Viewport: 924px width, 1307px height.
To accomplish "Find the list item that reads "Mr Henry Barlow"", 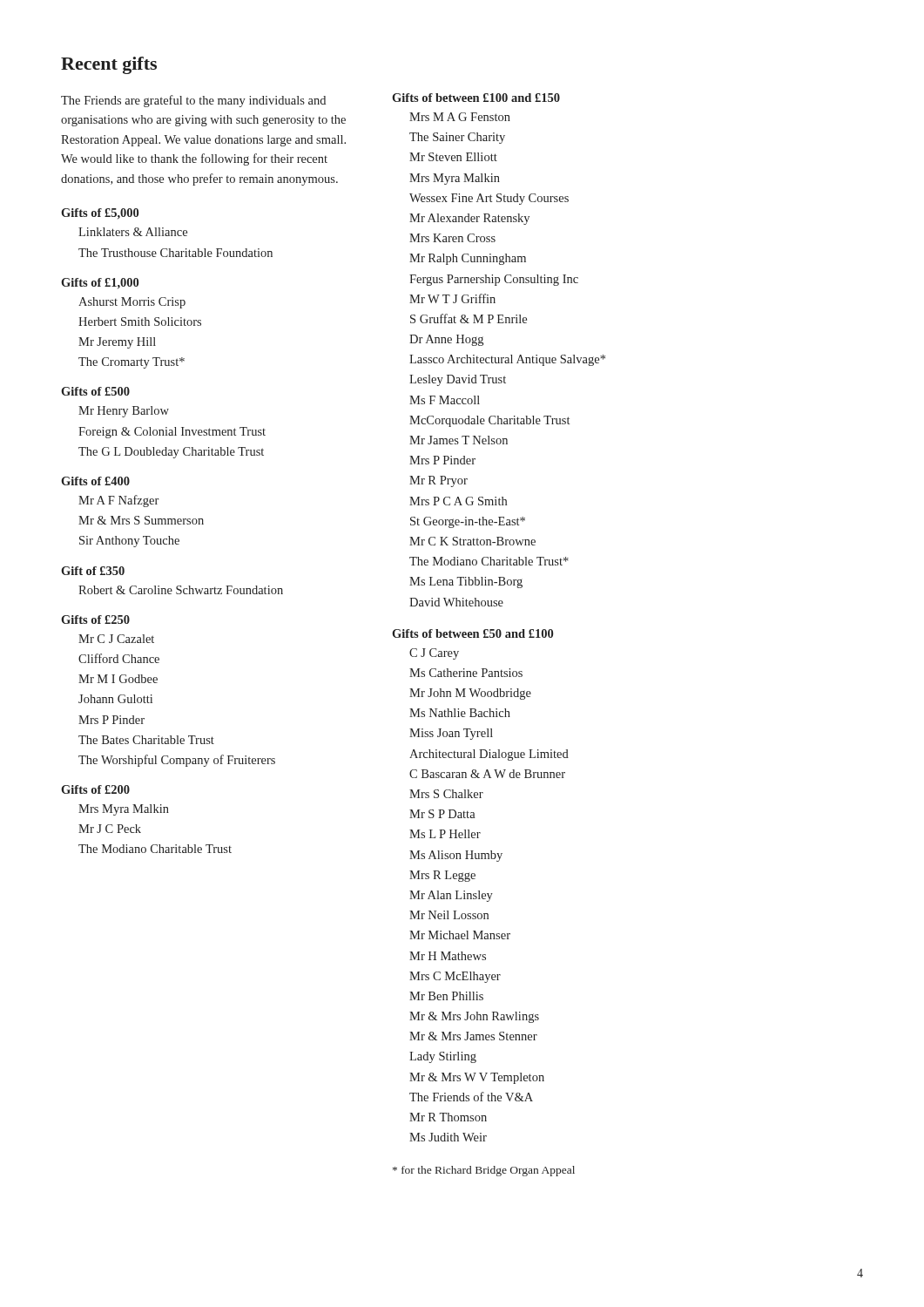I will click(x=124, y=411).
